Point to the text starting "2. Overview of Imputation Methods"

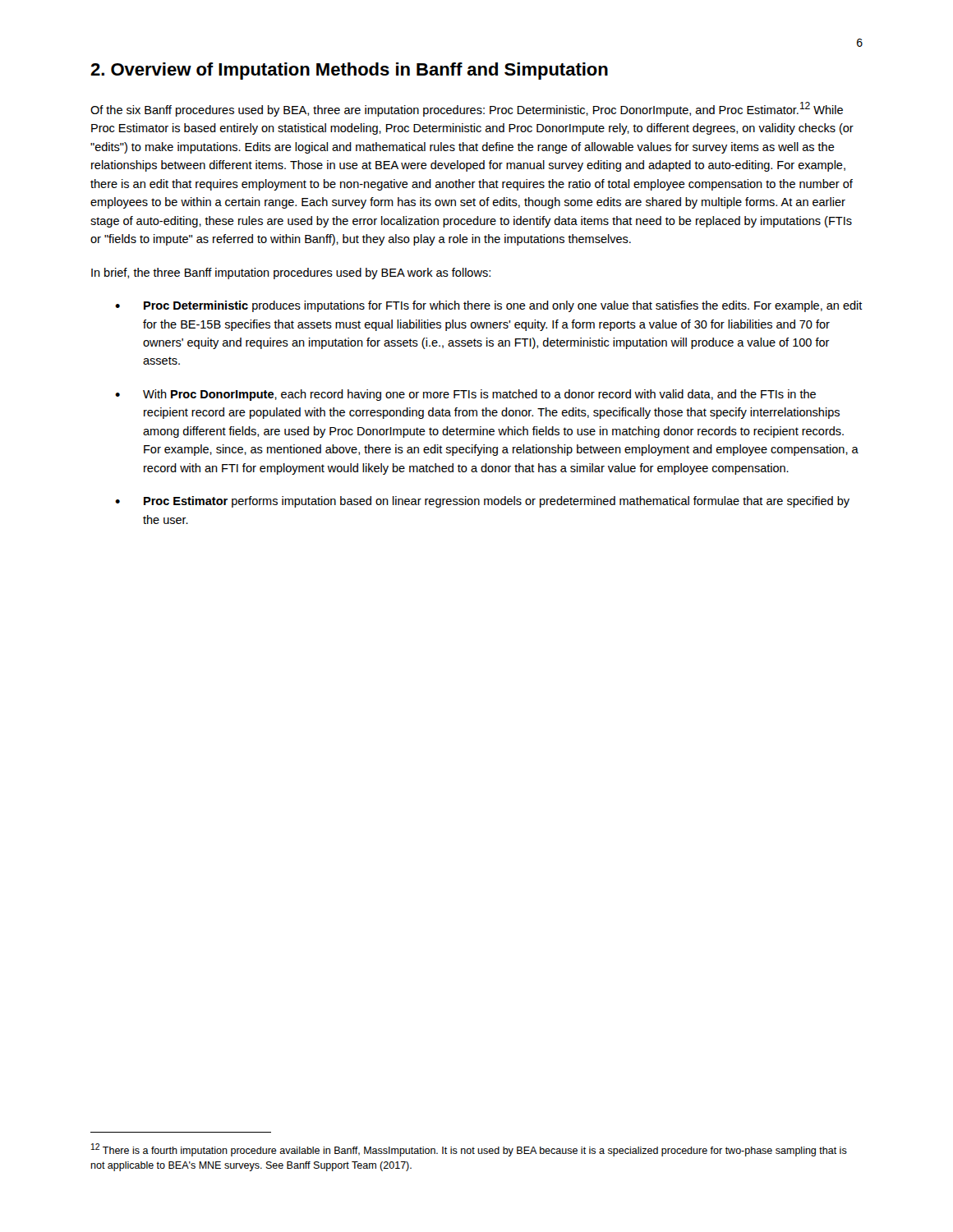(476, 70)
